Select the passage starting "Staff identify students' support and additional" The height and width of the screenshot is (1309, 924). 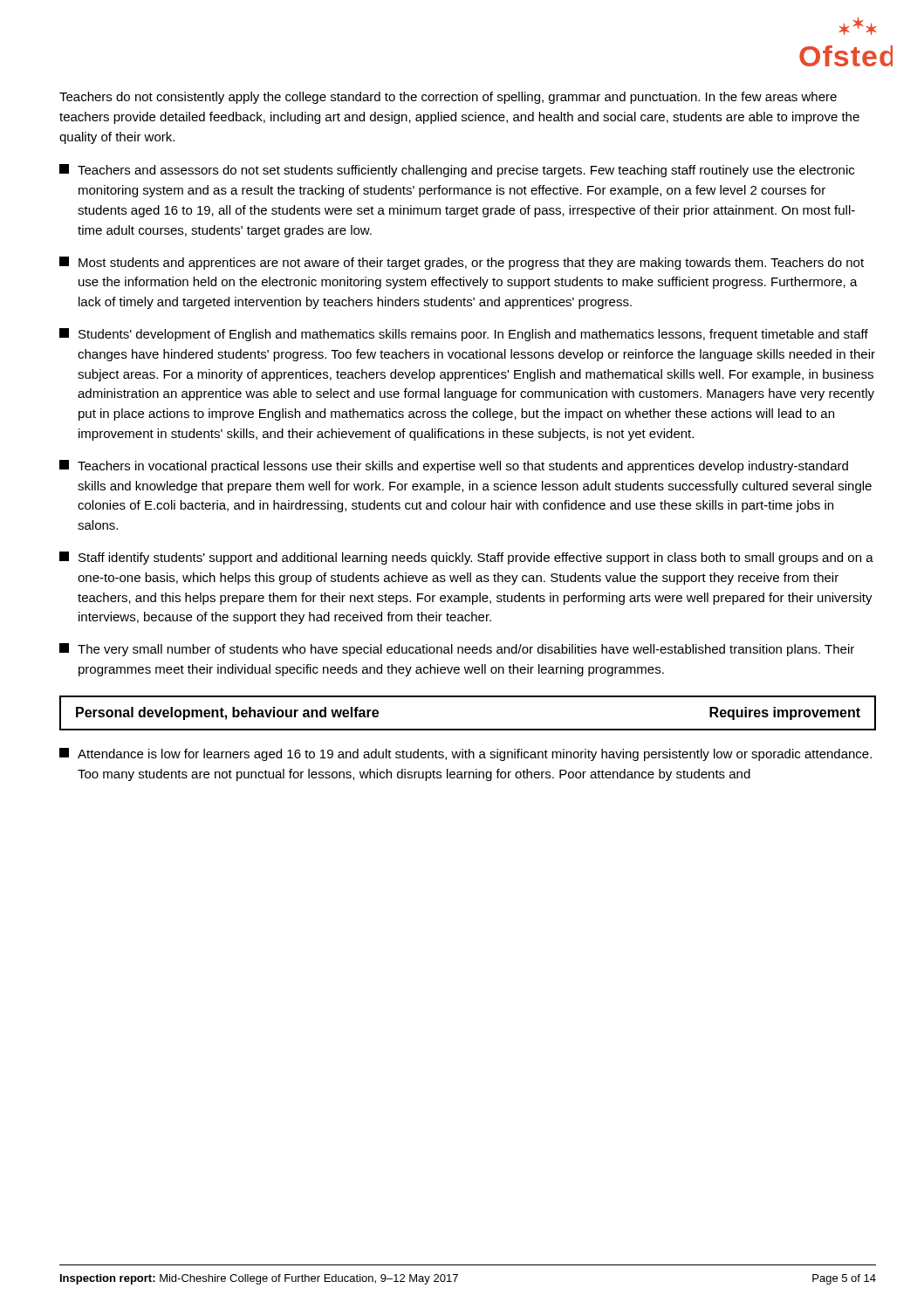click(468, 588)
